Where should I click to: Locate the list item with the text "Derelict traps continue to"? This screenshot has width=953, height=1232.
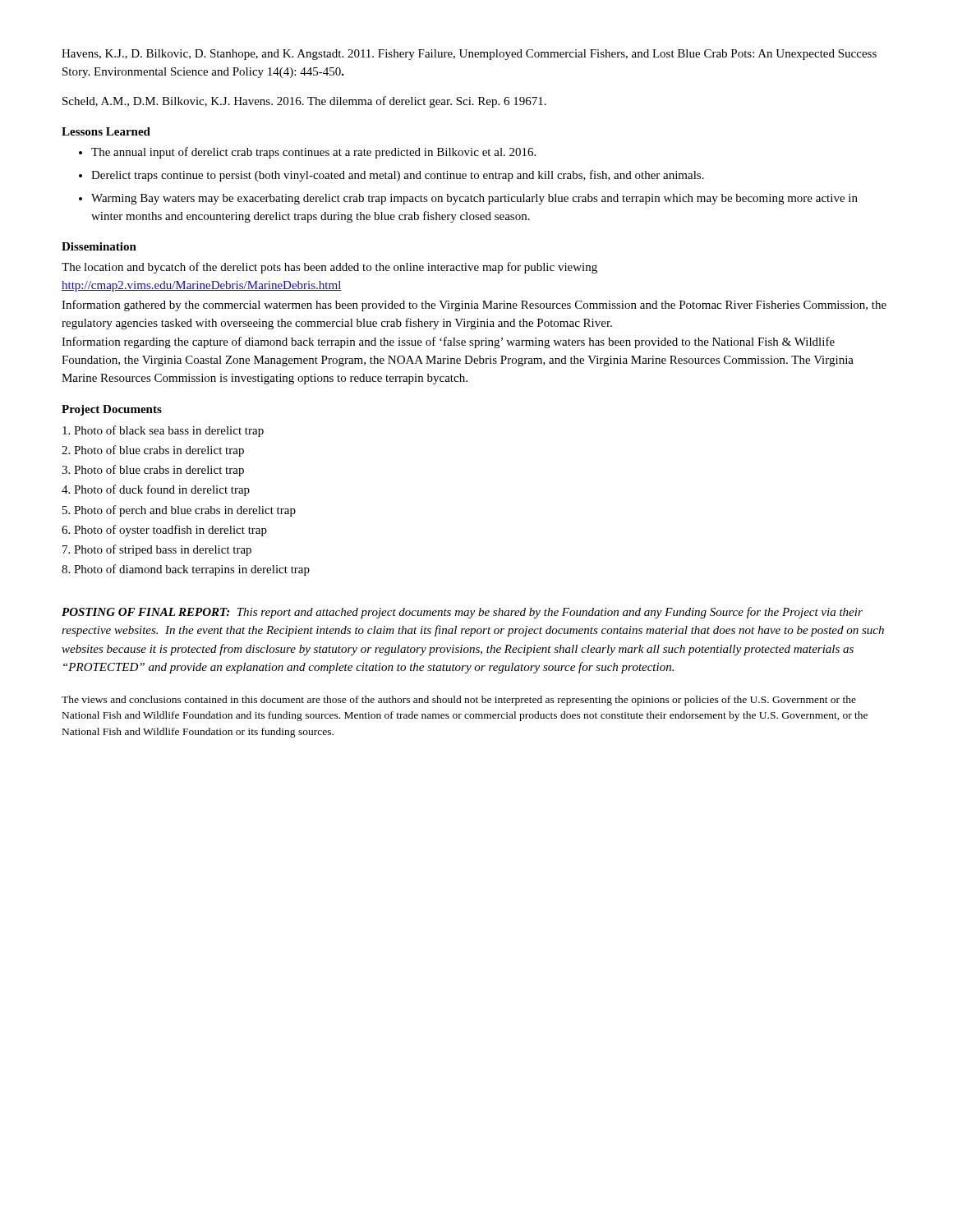coord(398,175)
